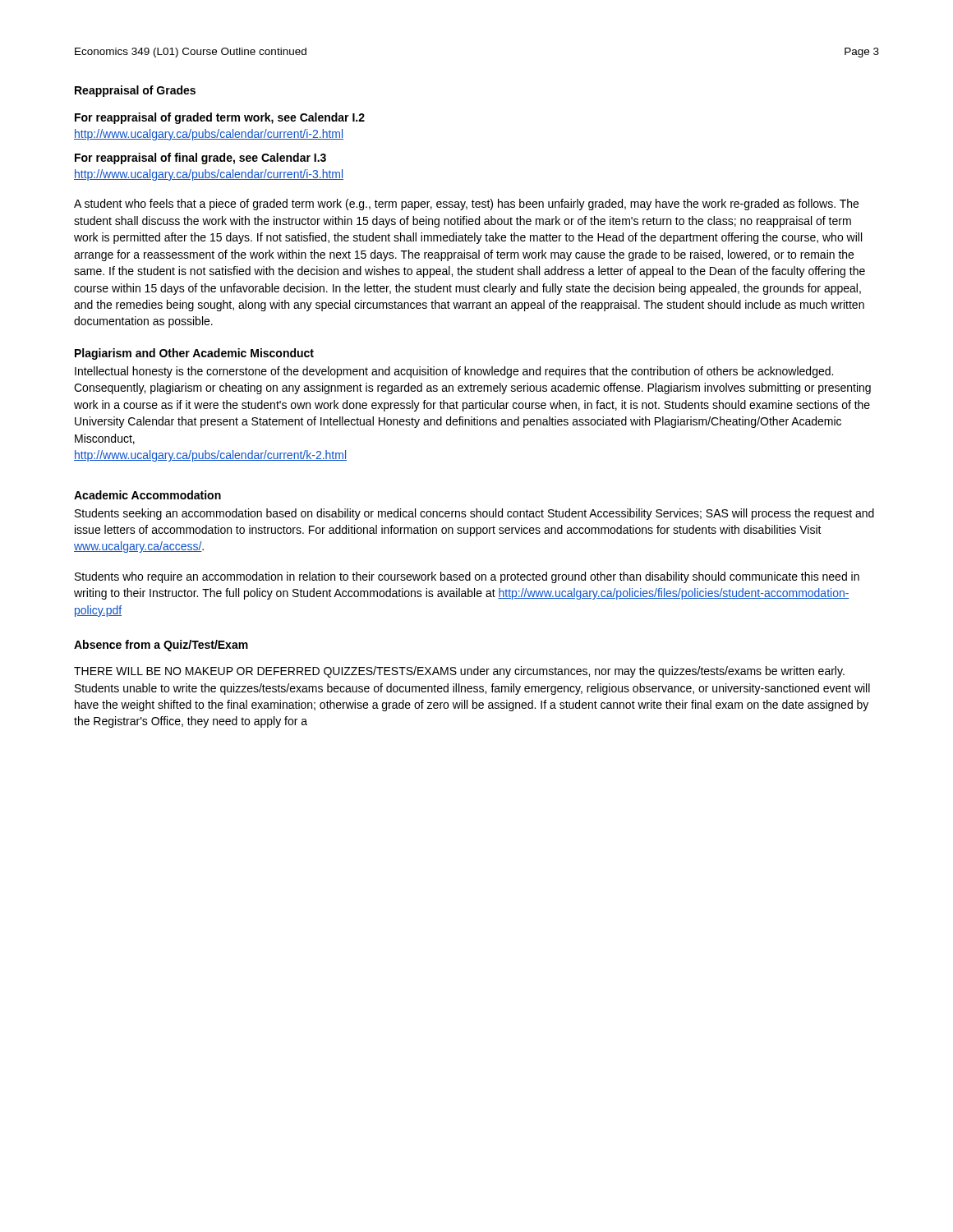Image resolution: width=953 pixels, height=1232 pixels.
Task: Select the text starting "Academic Accommodation"
Action: click(148, 495)
